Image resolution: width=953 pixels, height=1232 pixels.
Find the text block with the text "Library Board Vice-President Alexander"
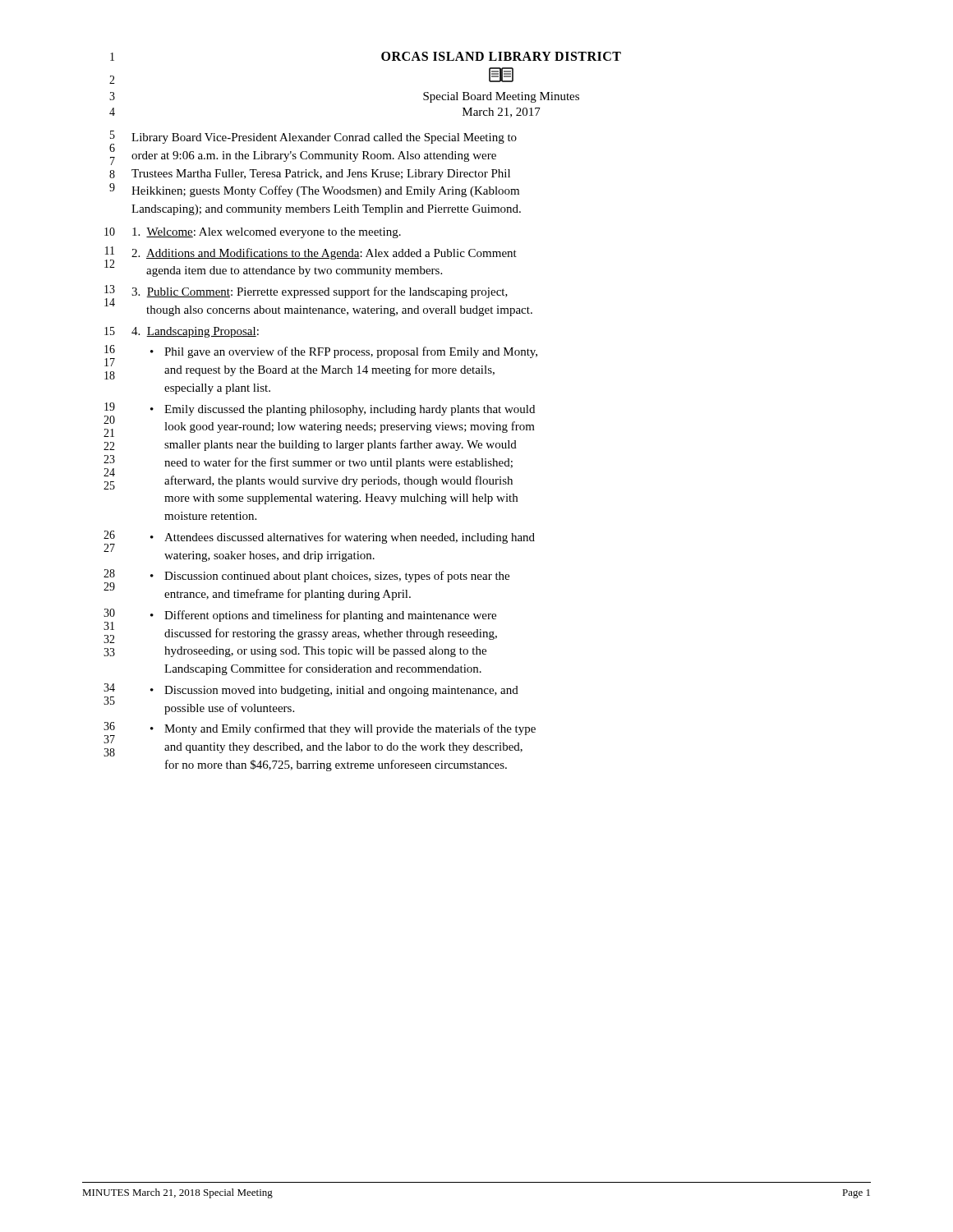click(326, 173)
